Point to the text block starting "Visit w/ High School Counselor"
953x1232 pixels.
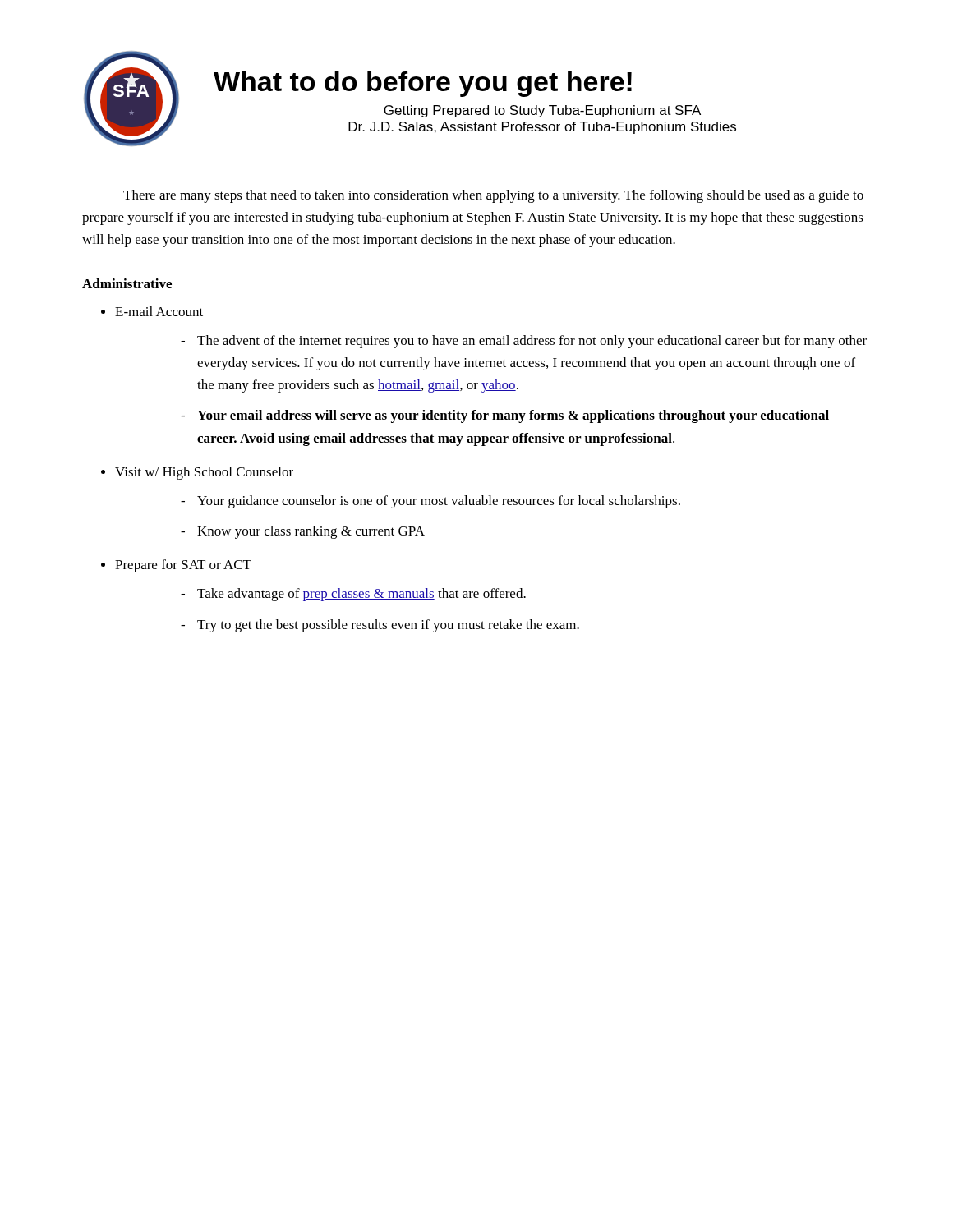[493, 503]
